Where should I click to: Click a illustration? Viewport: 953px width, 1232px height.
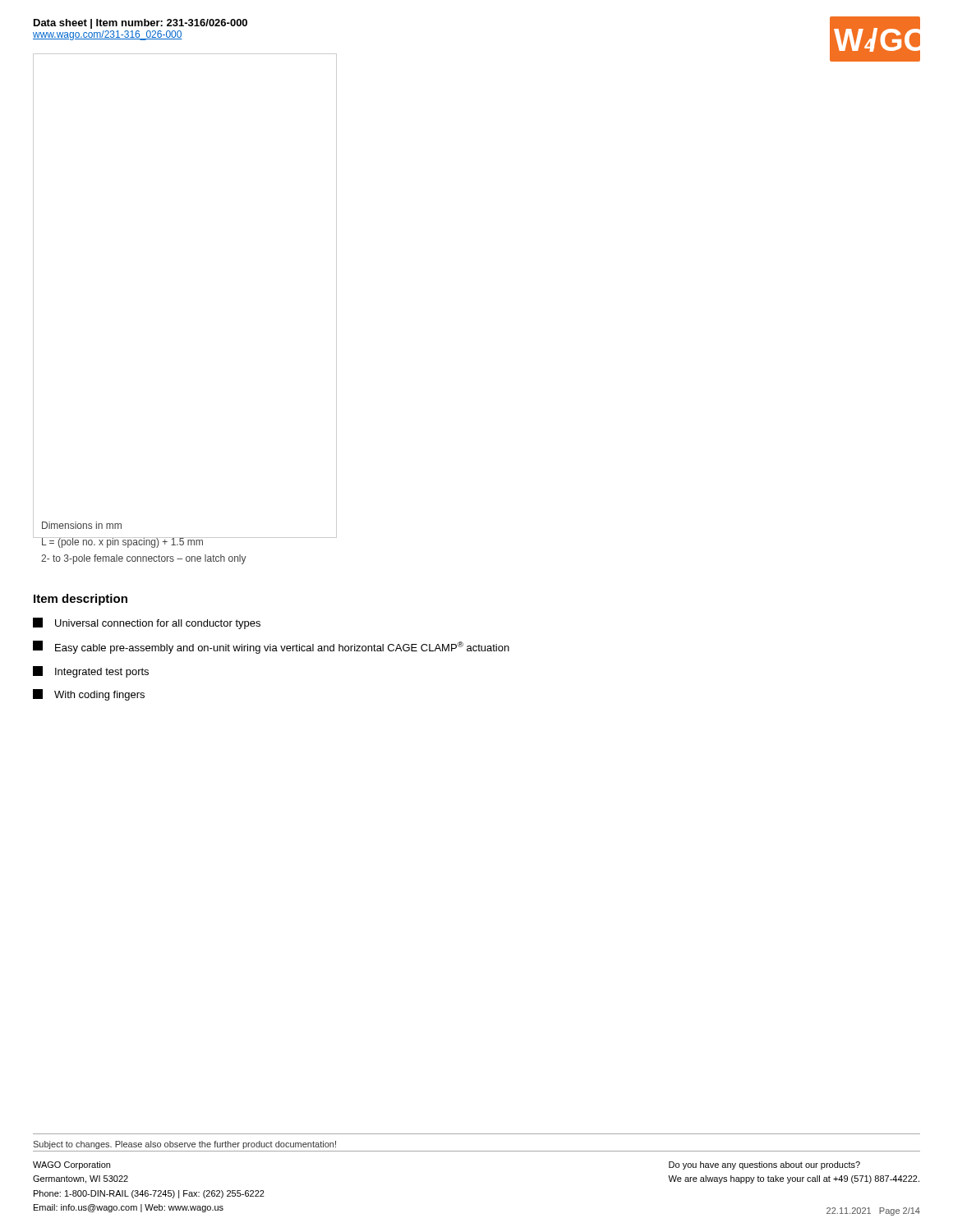tap(185, 296)
